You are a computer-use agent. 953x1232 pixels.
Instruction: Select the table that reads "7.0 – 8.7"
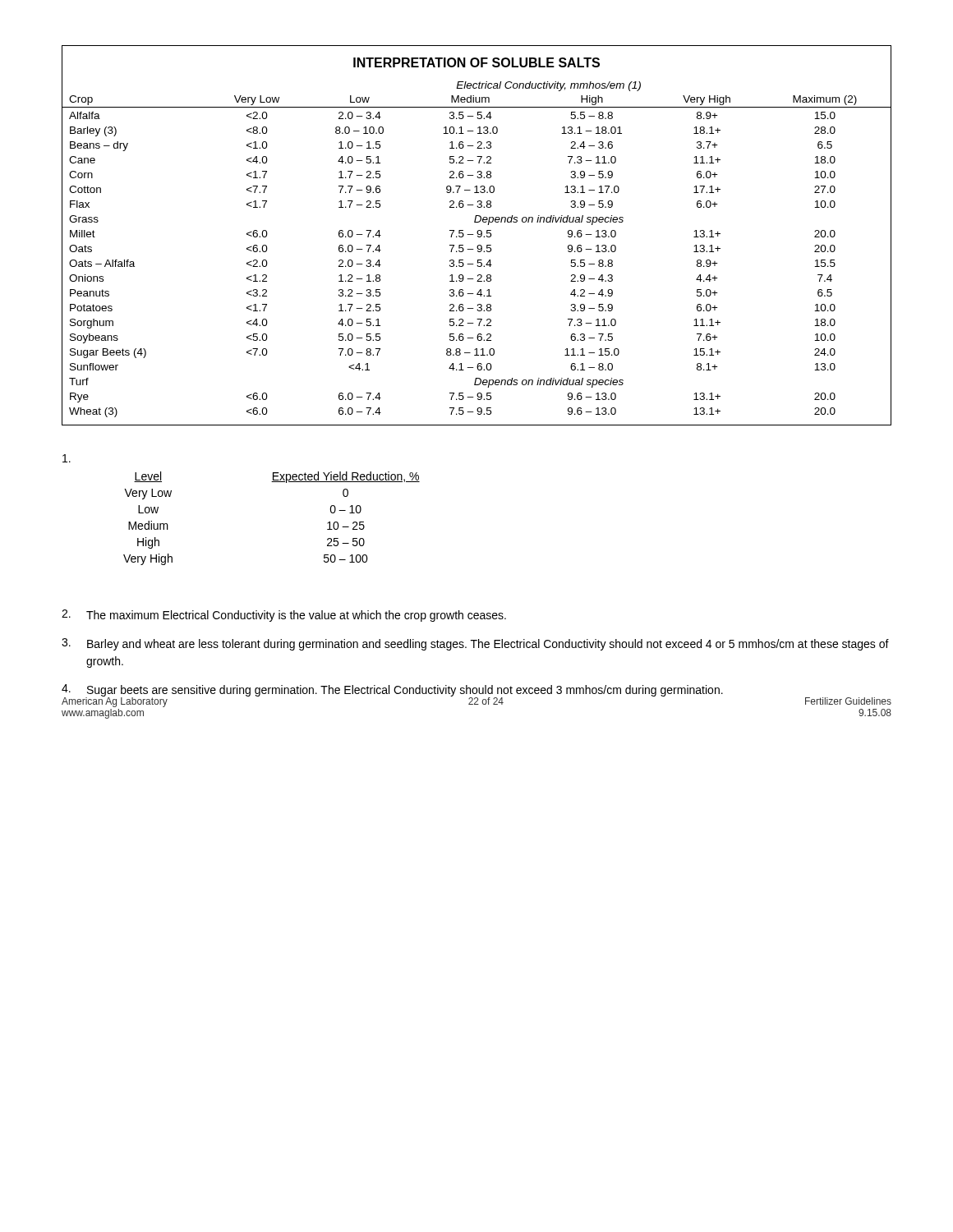pos(476,235)
